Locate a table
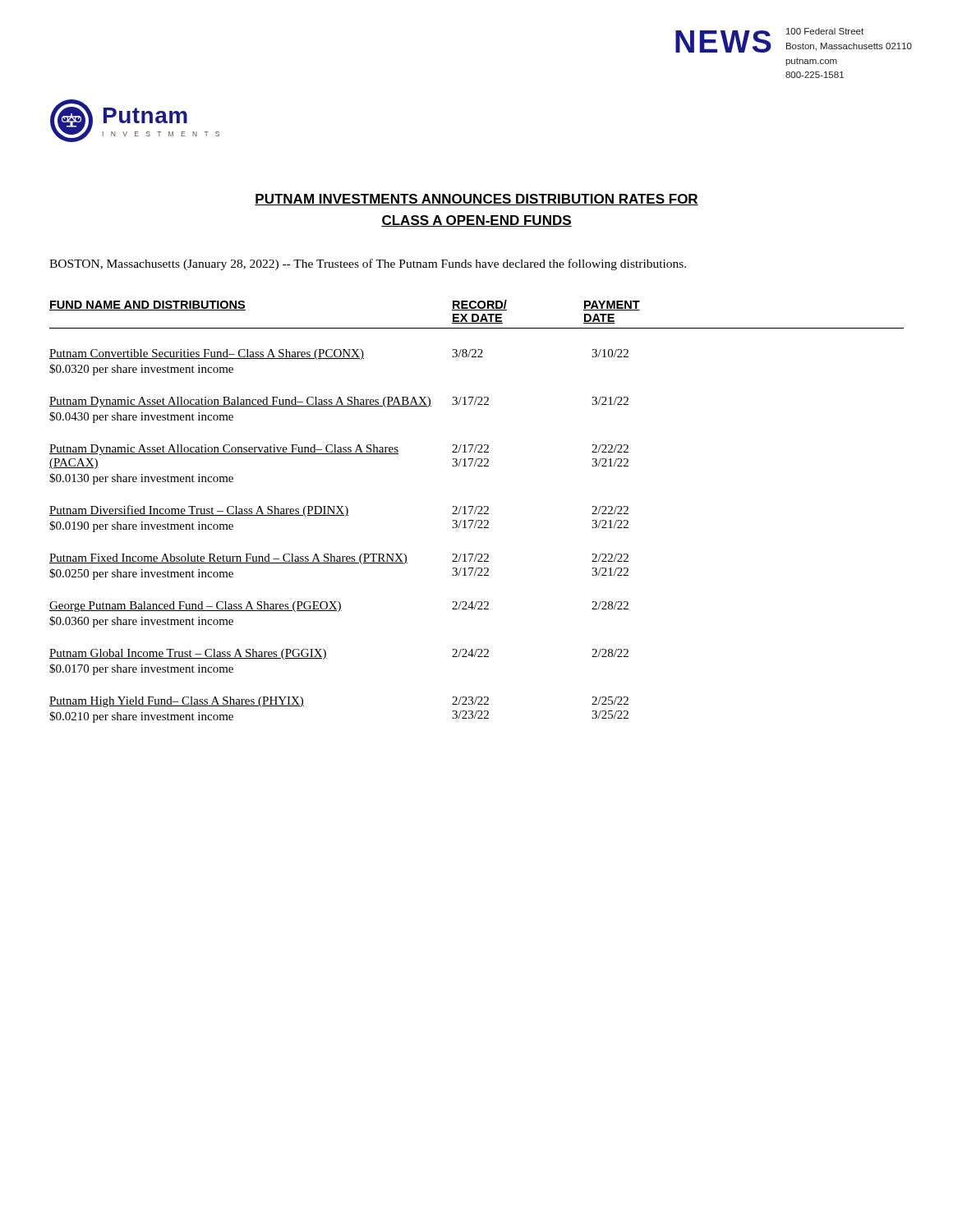Screen dimensions: 1232x953 click(x=476, y=511)
